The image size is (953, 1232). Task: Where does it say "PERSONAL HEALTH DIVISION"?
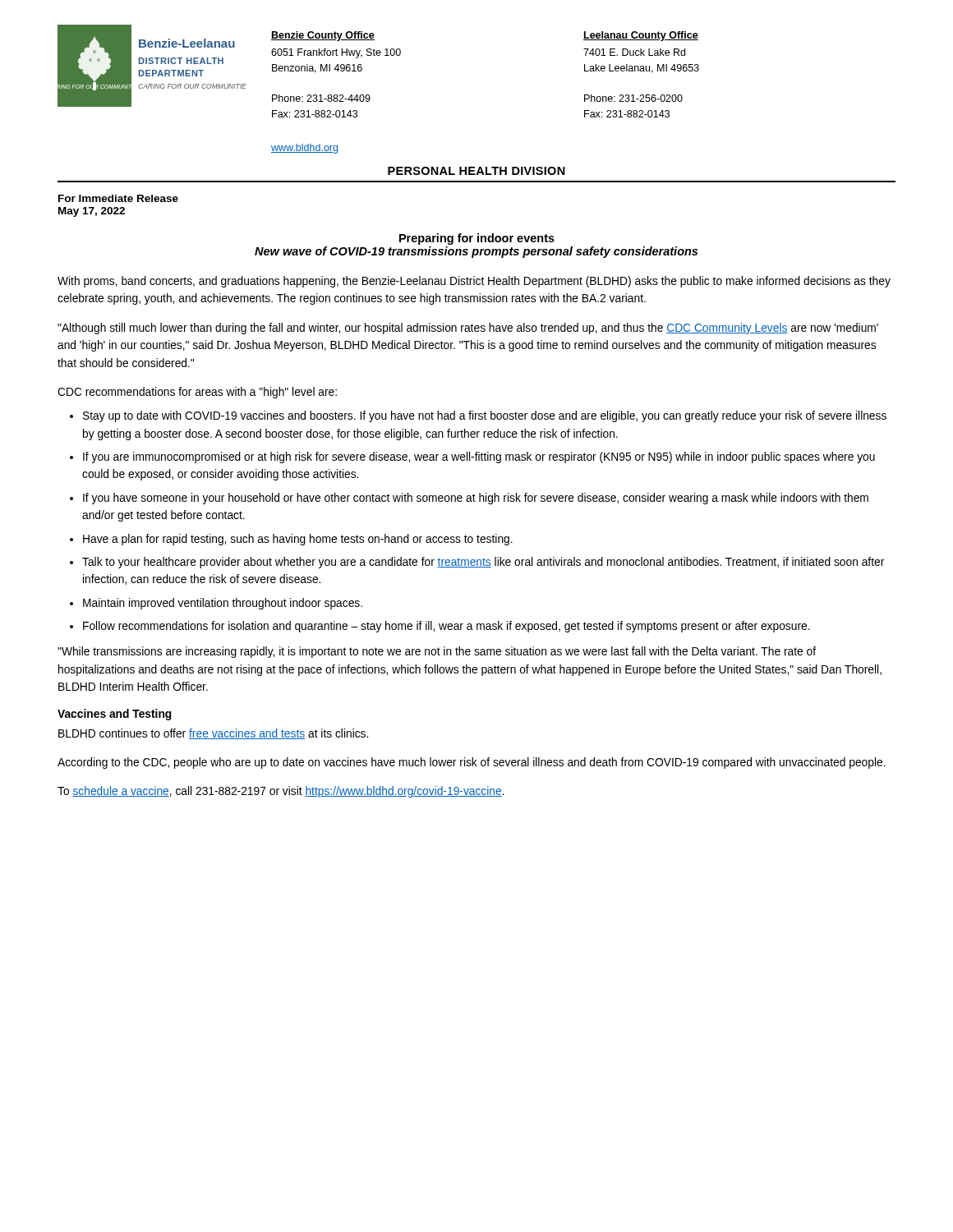476,171
